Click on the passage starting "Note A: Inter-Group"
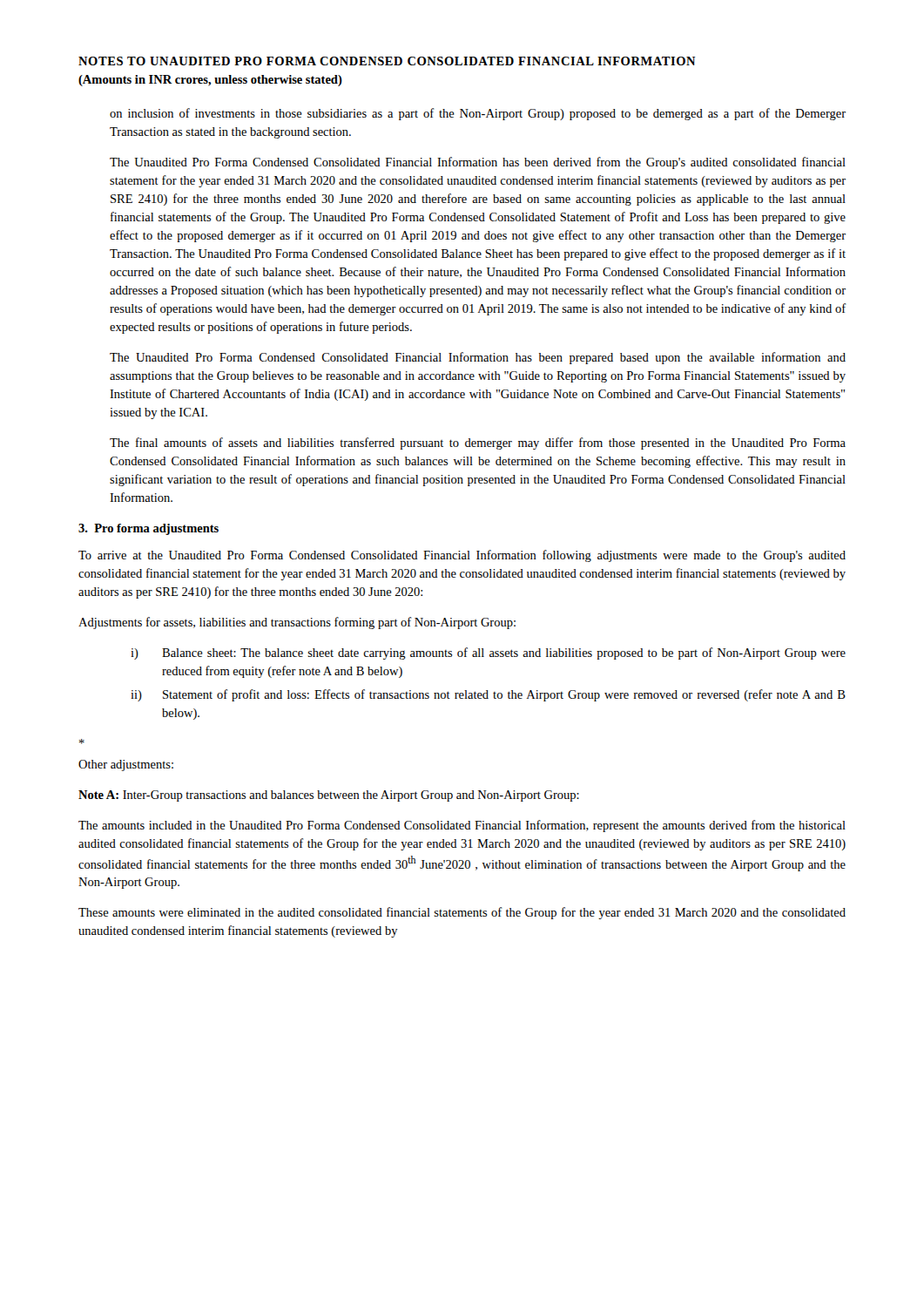Viewport: 924px width, 1307px height. click(329, 794)
